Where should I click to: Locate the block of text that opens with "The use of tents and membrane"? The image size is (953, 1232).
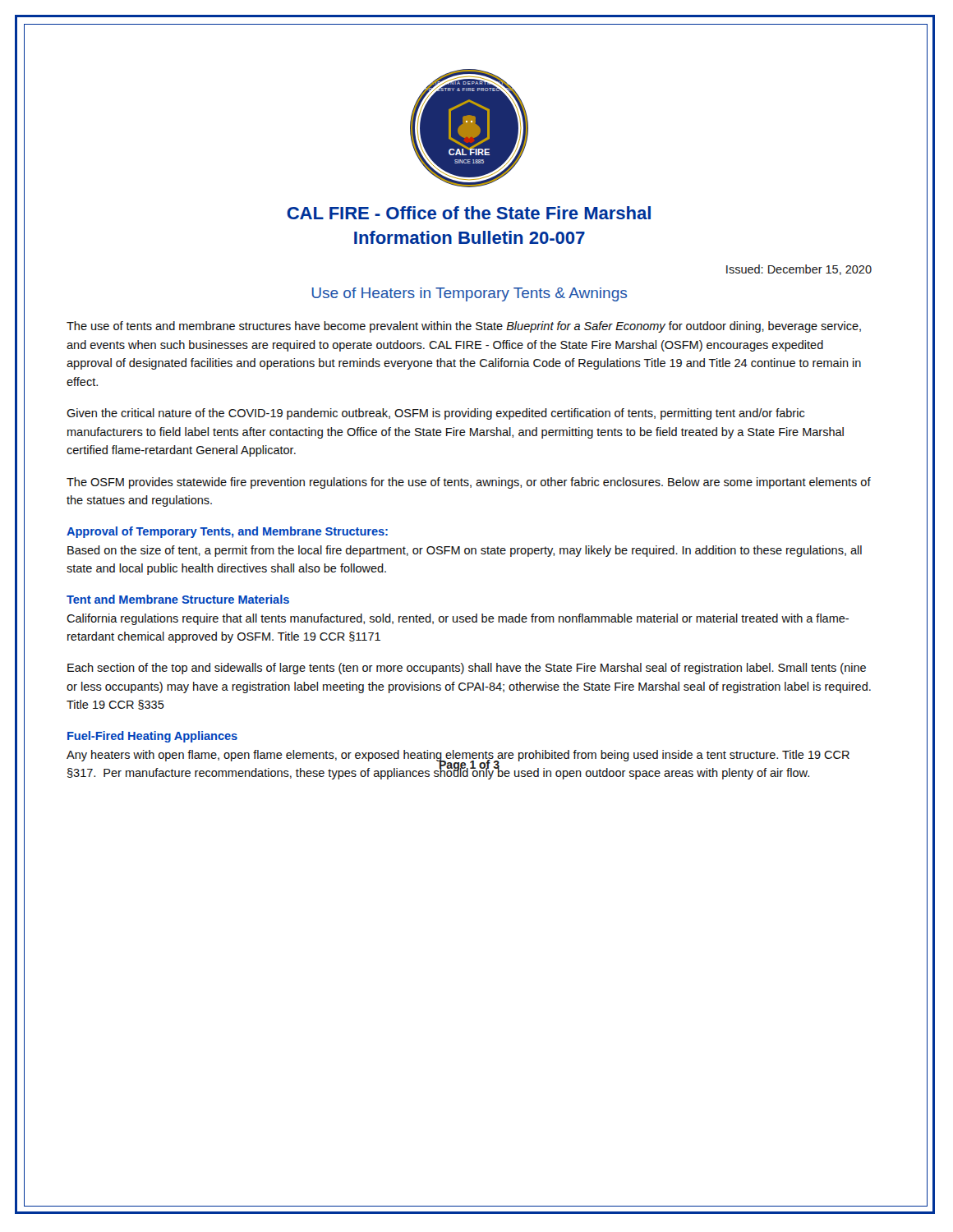464,354
